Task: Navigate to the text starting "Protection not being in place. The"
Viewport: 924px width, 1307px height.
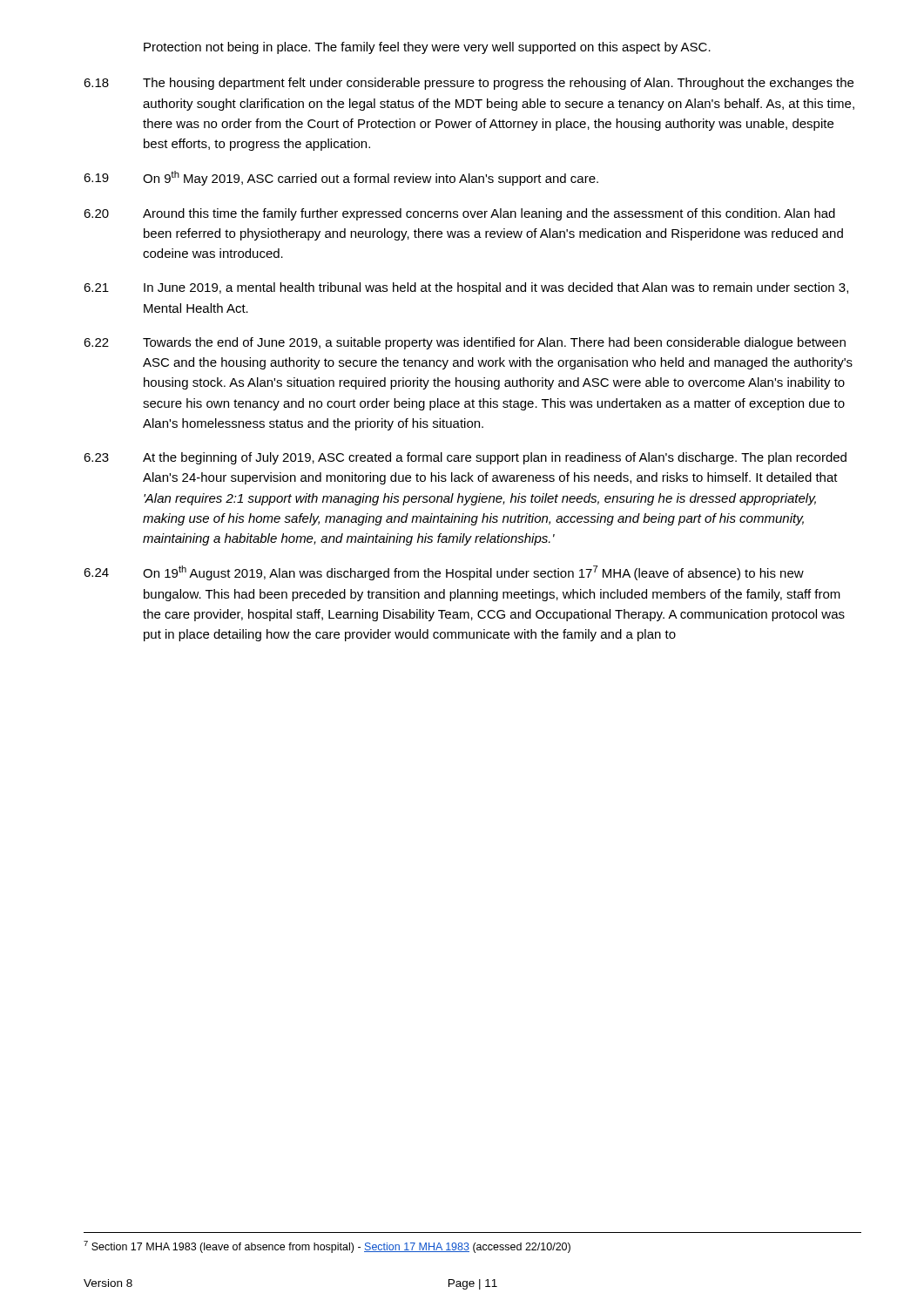Action: point(427,47)
